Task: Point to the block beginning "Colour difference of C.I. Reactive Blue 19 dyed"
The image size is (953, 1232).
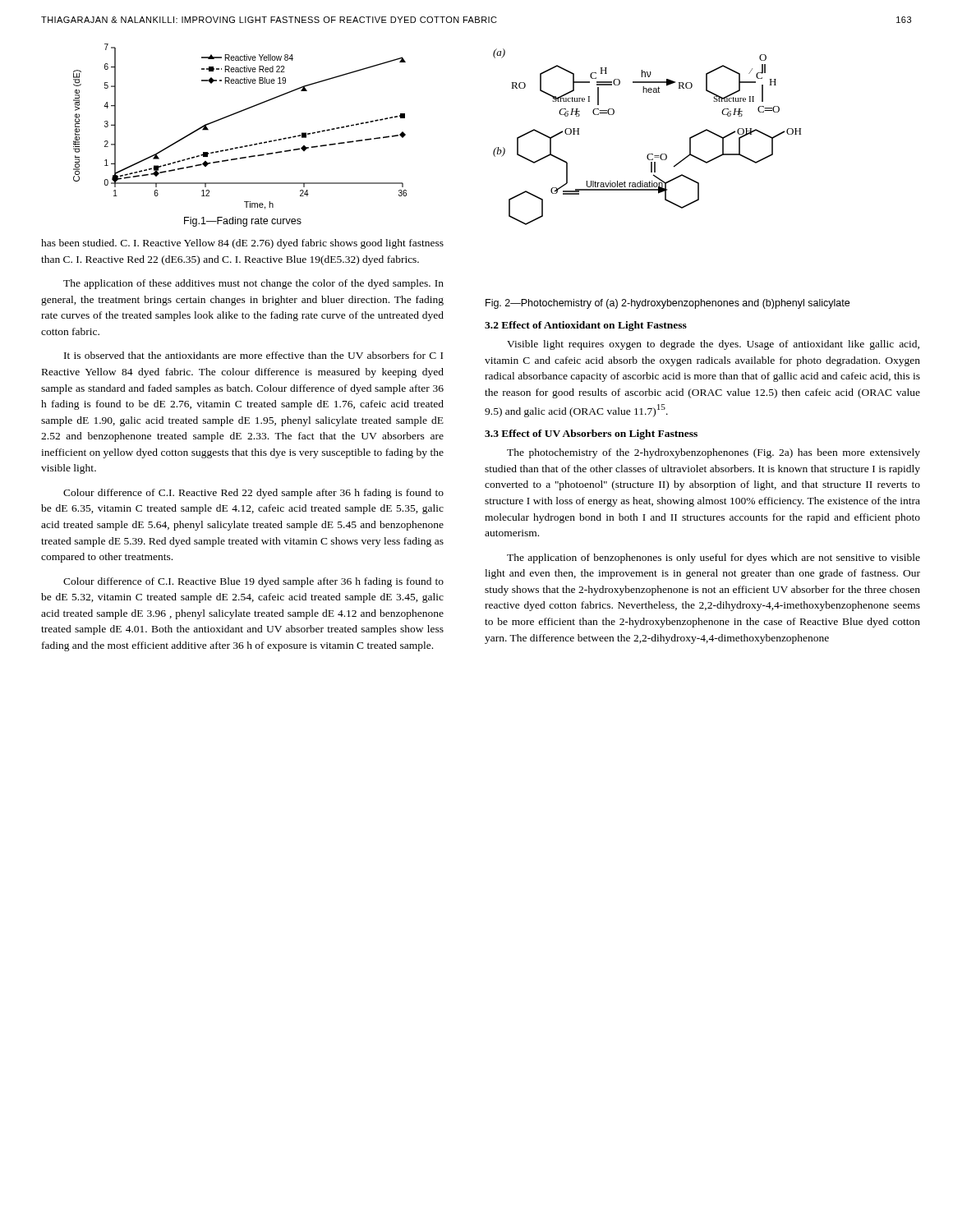Action: pos(242,613)
